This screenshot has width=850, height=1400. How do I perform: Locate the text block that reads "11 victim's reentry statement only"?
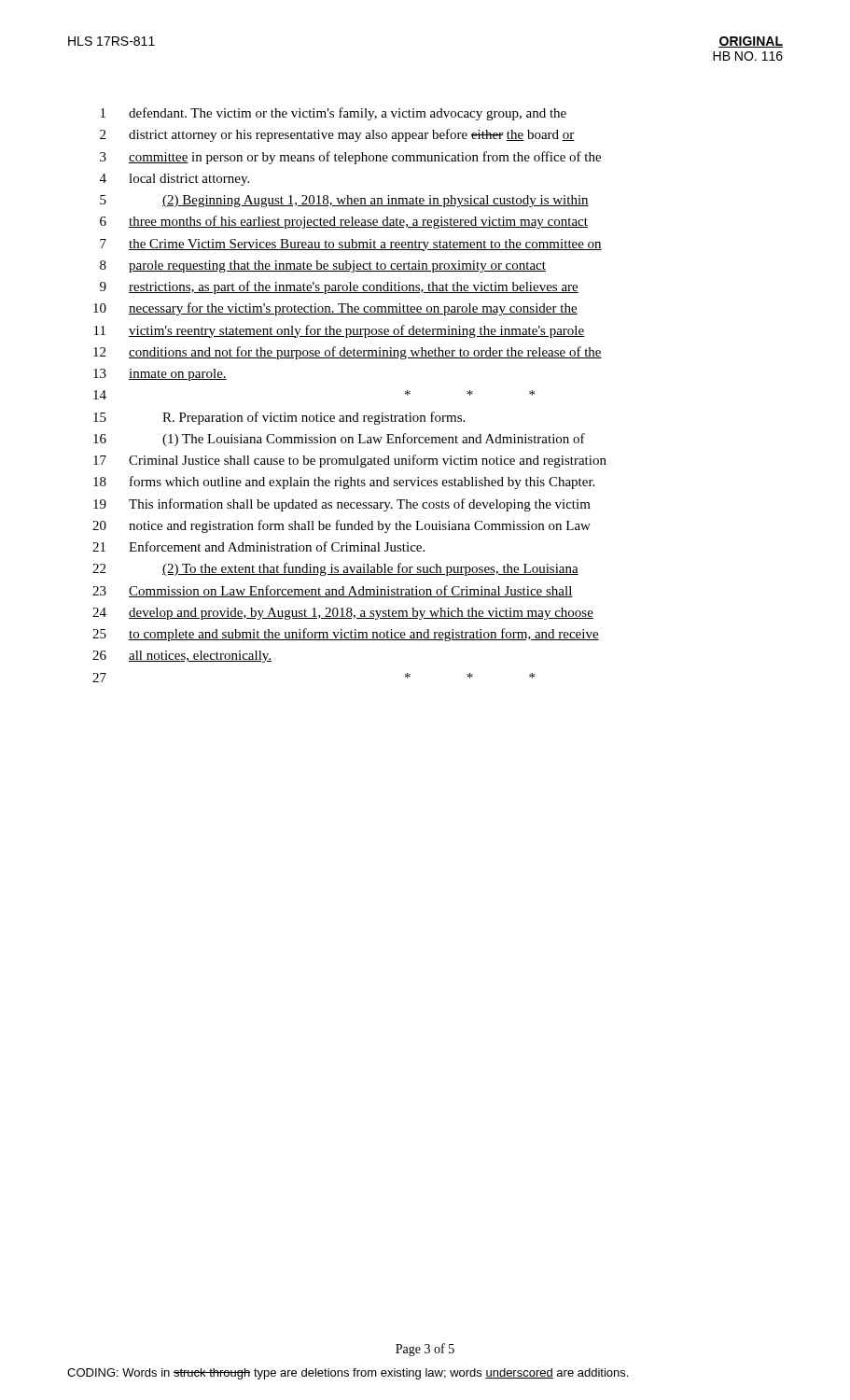click(425, 330)
